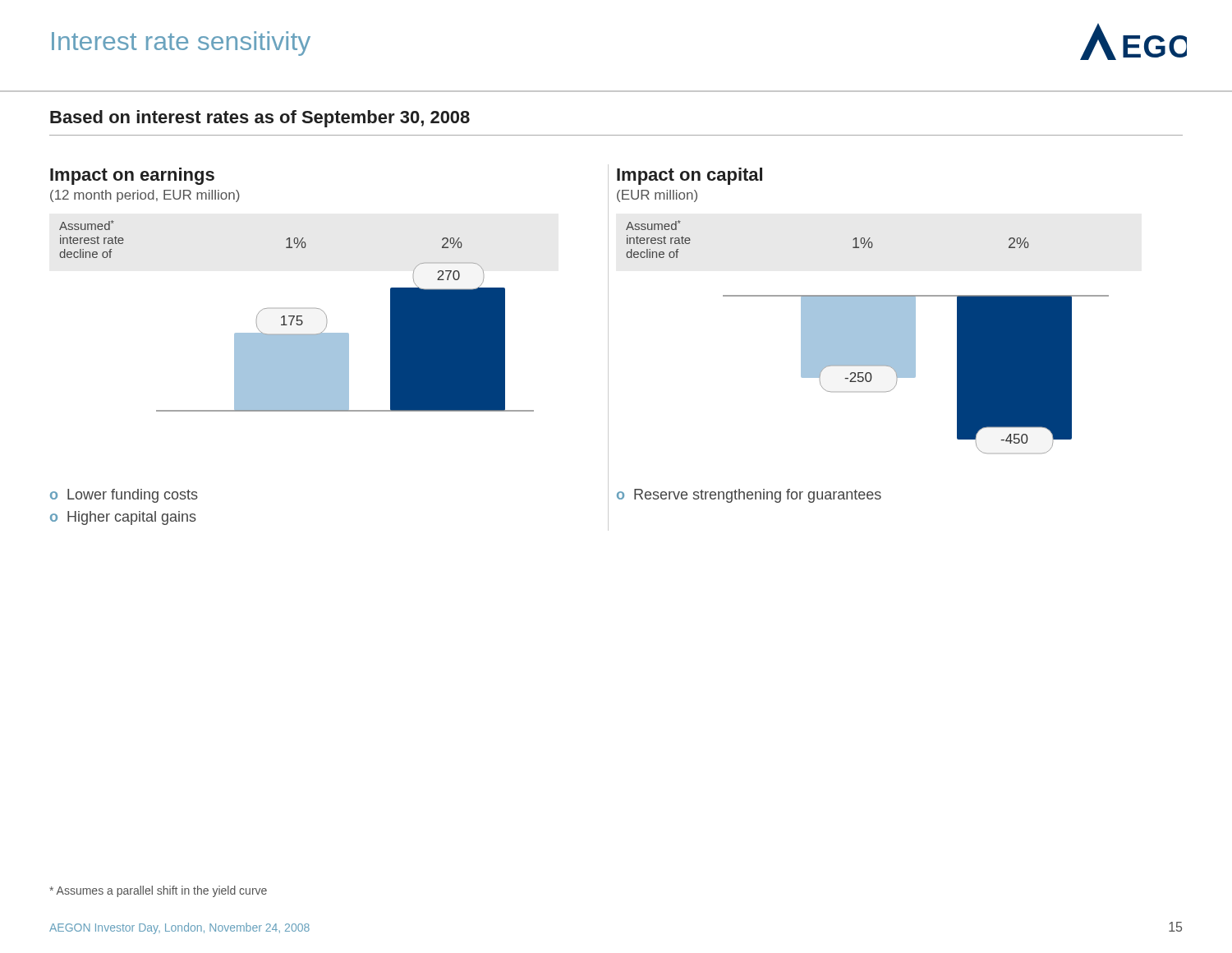Find the element starting "Based on interest rates as of"
Viewport: 1232px width, 953px height.
(x=260, y=117)
